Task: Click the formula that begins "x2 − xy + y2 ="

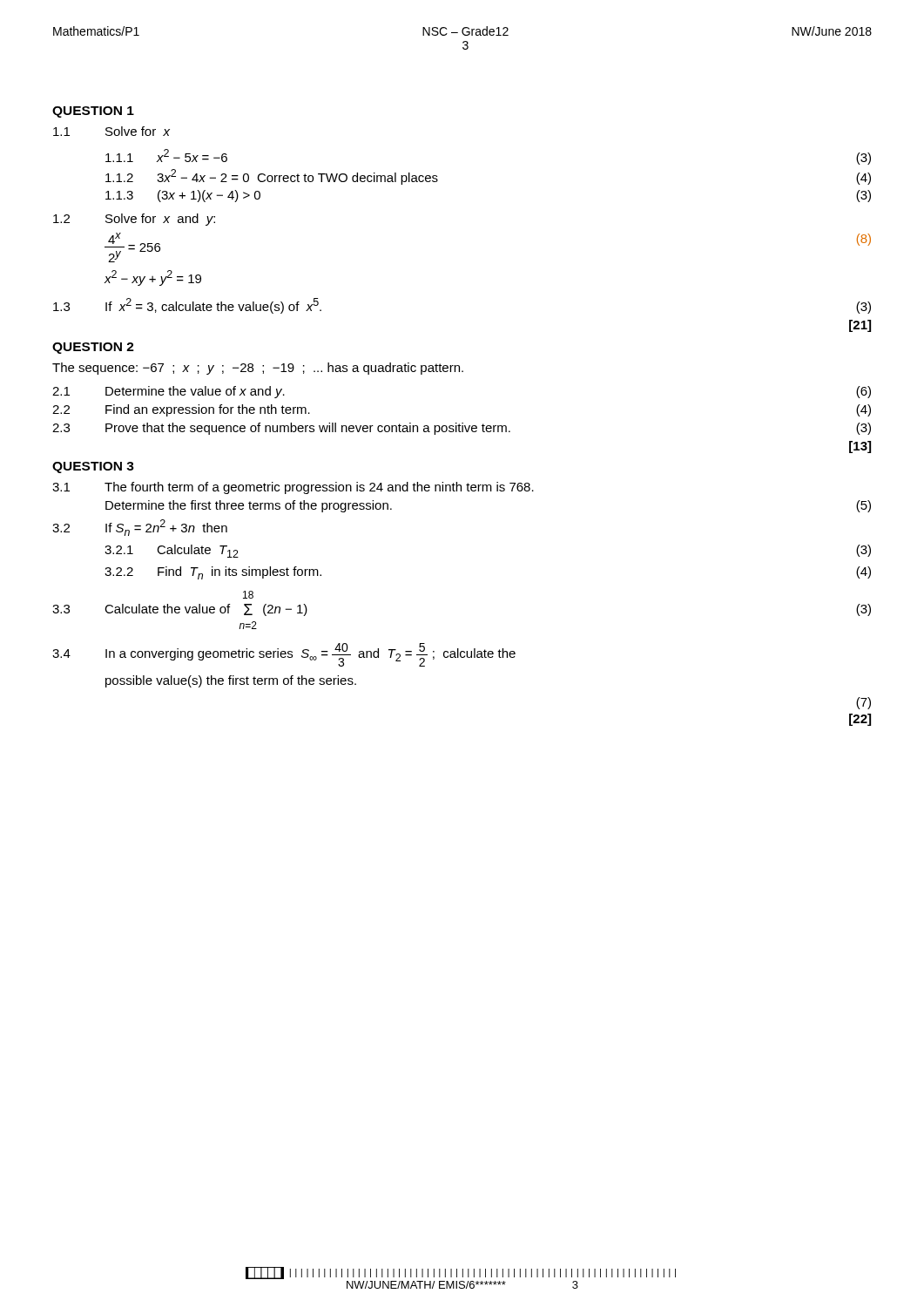Action: tap(153, 277)
